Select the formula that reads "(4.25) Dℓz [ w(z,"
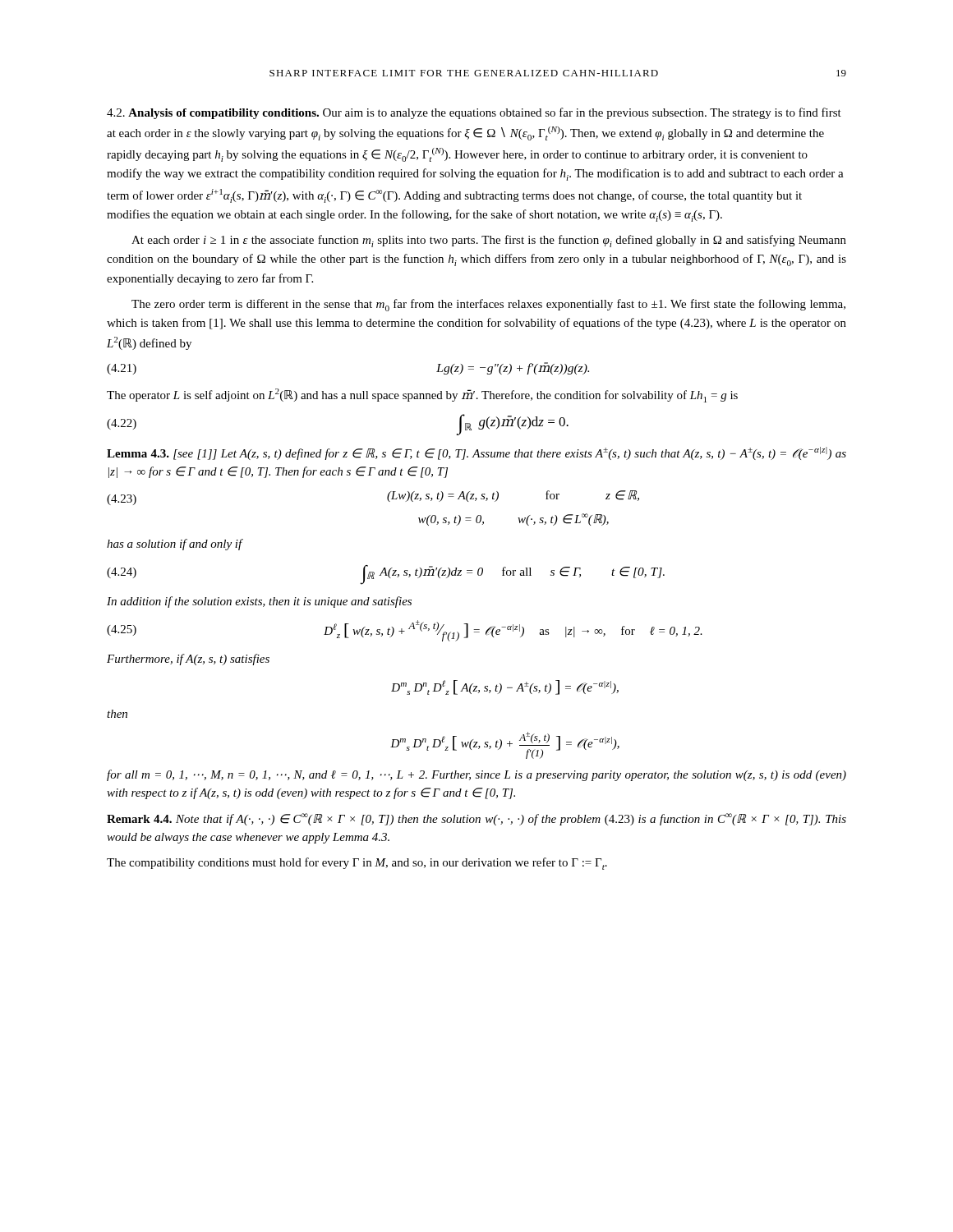Image resolution: width=953 pixels, height=1232 pixels. pos(476,630)
